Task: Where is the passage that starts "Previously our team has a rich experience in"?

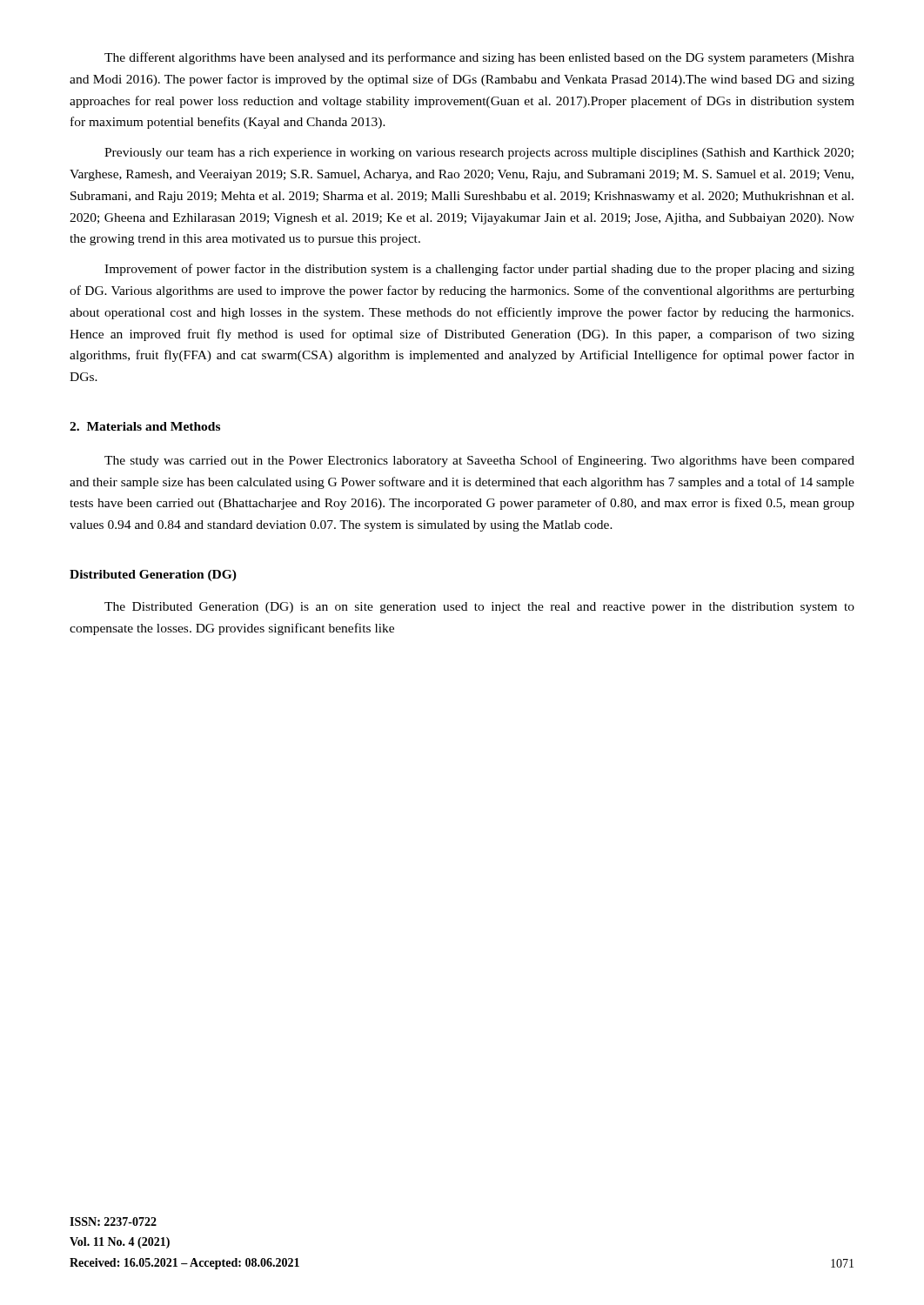Action: [x=462, y=195]
